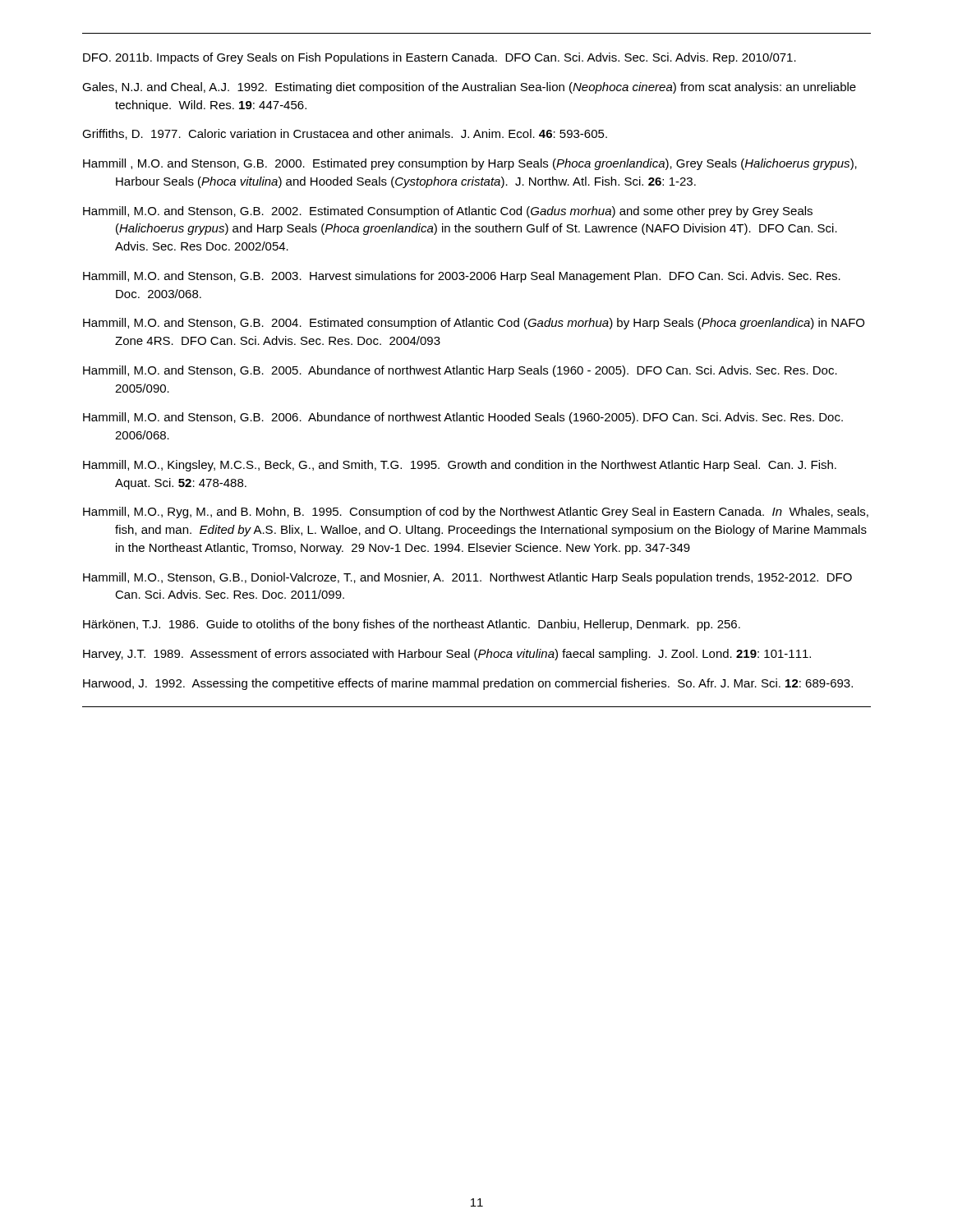
Task: Where is the passage that starts "Gales, N.J. and"?
Action: (469, 95)
